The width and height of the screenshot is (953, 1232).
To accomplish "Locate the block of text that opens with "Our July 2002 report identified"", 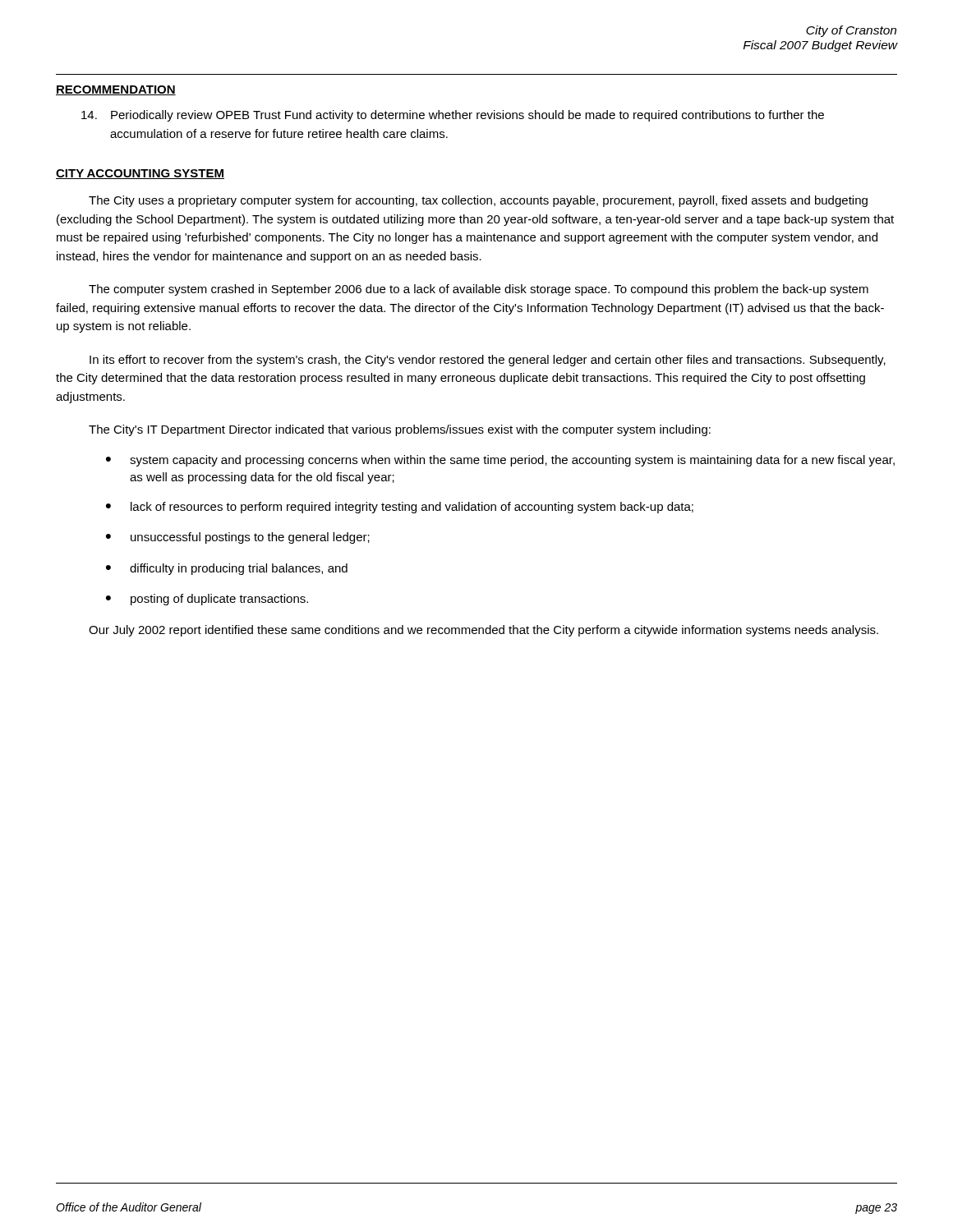I will 476,630.
